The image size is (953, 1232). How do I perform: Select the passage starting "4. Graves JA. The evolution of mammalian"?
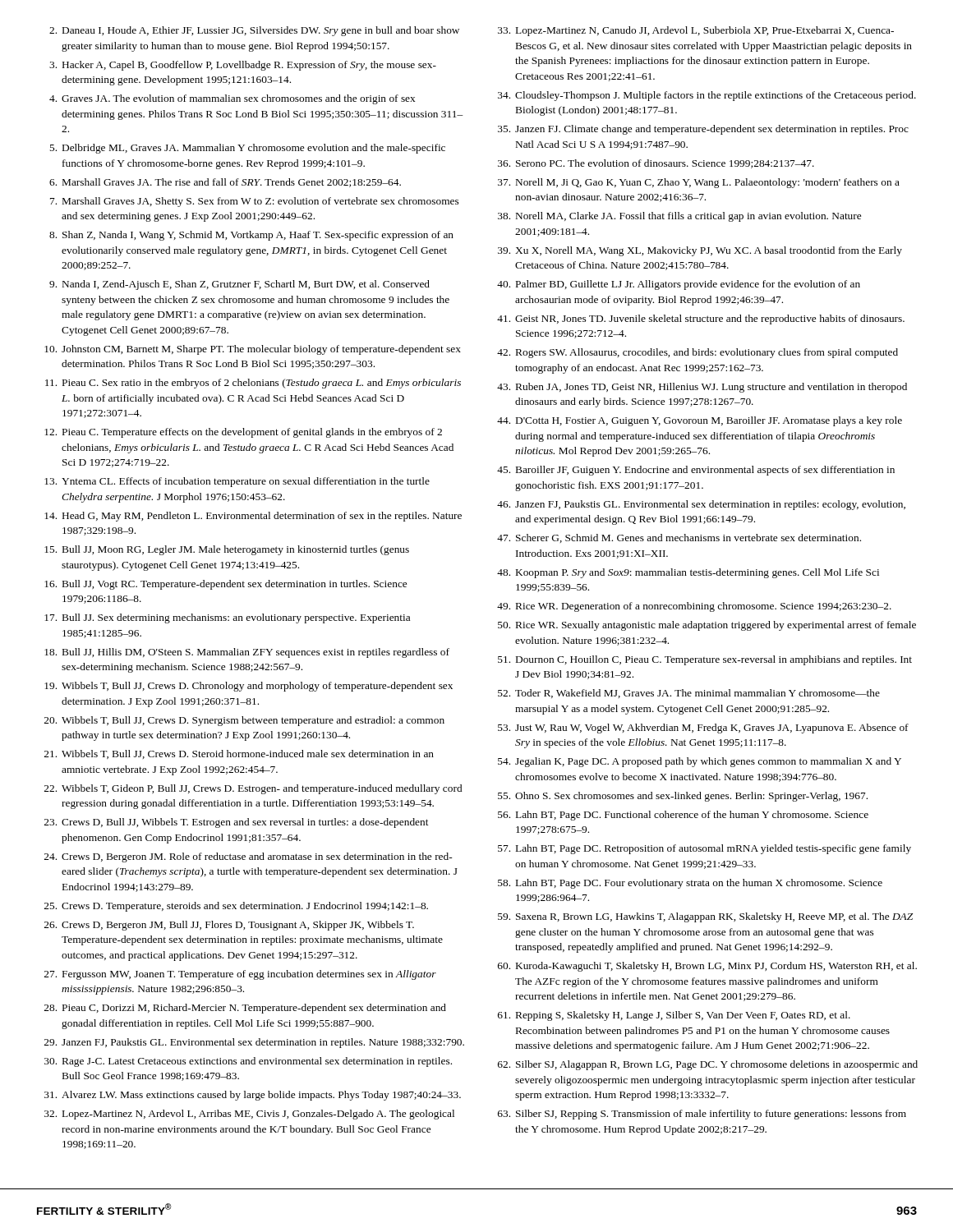coord(250,114)
